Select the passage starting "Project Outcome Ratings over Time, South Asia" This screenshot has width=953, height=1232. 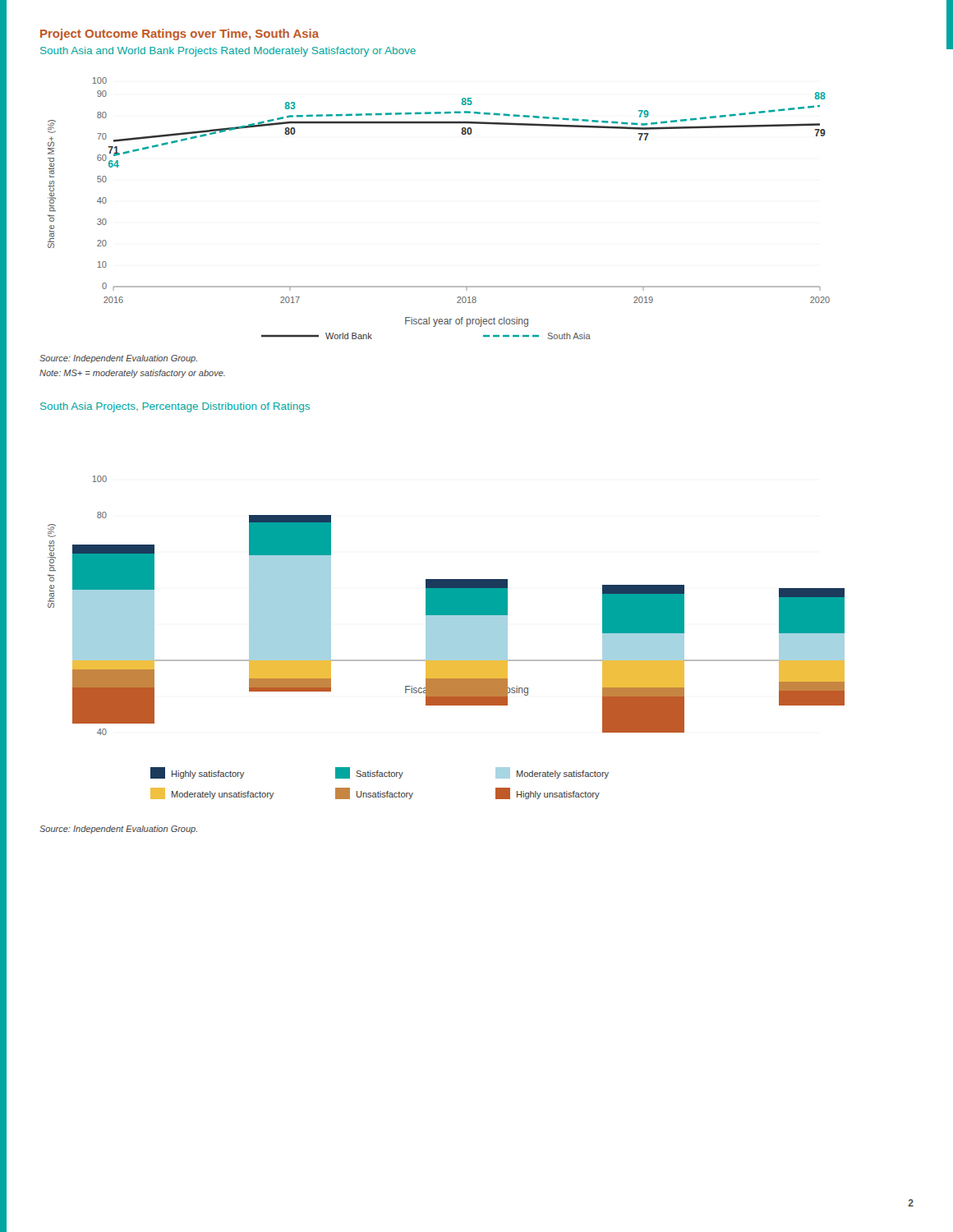(x=179, y=33)
